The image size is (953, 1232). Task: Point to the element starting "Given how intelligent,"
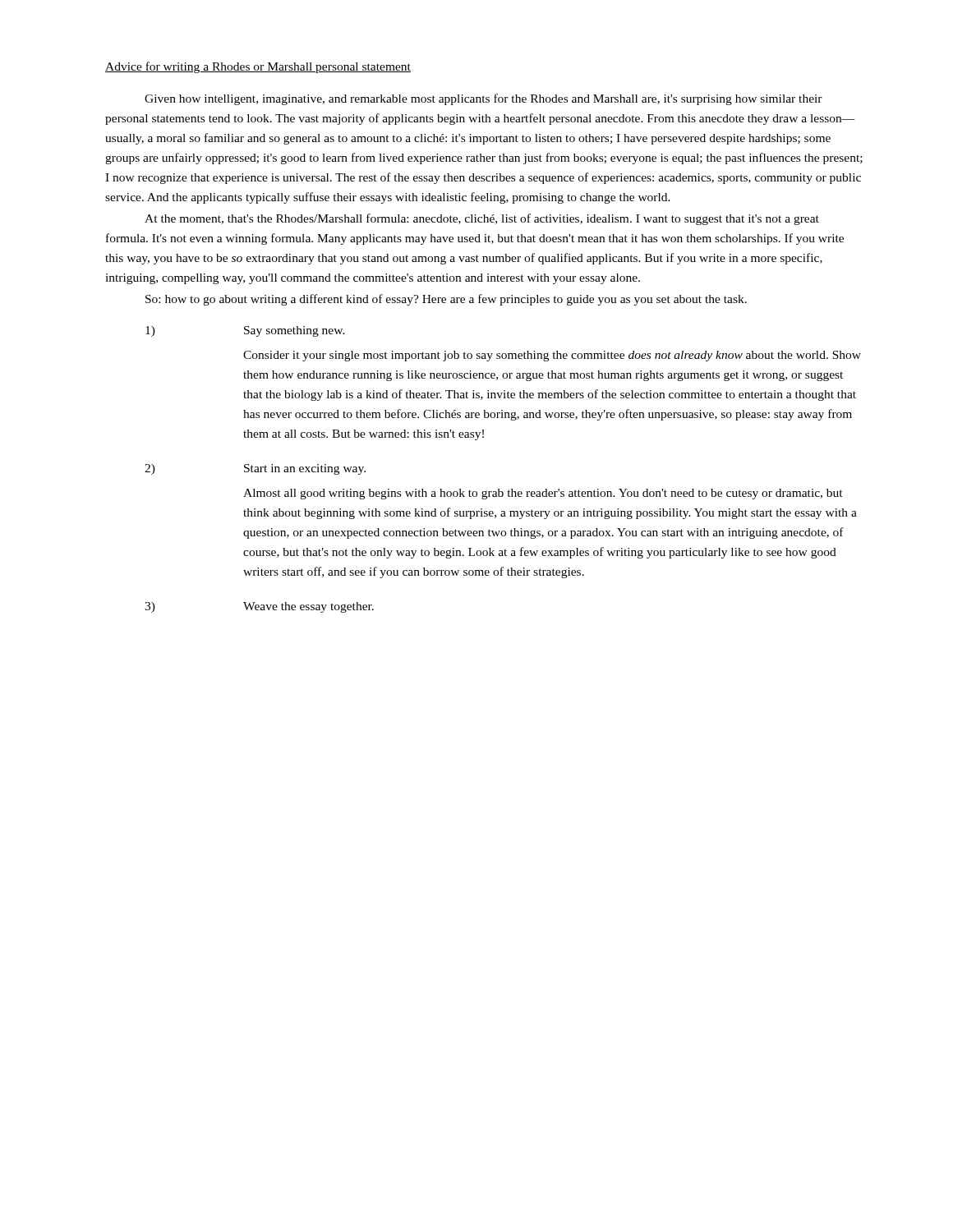(x=485, y=148)
